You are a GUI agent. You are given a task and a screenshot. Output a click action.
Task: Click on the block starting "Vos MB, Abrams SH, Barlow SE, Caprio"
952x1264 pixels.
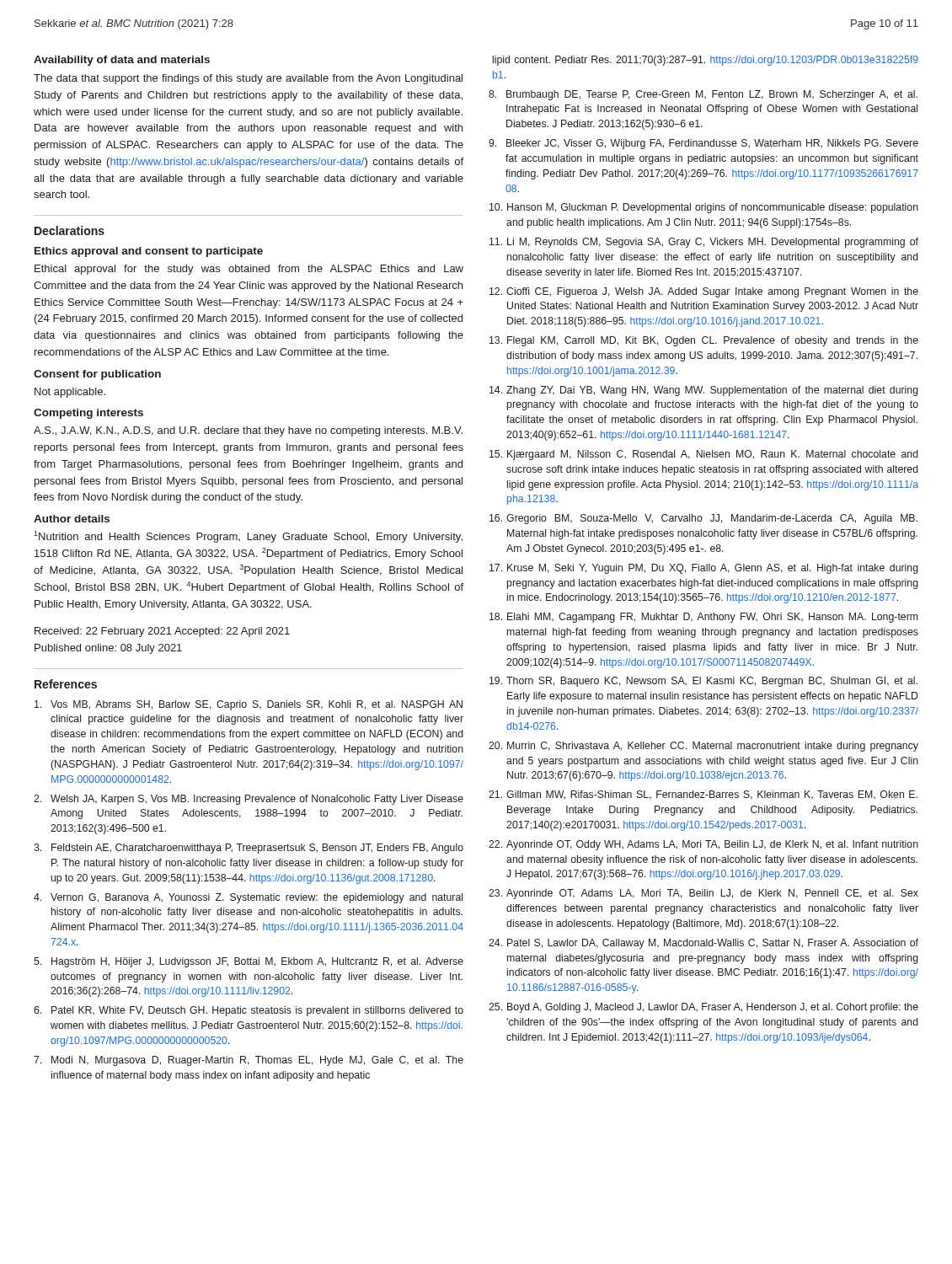[x=249, y=742]
